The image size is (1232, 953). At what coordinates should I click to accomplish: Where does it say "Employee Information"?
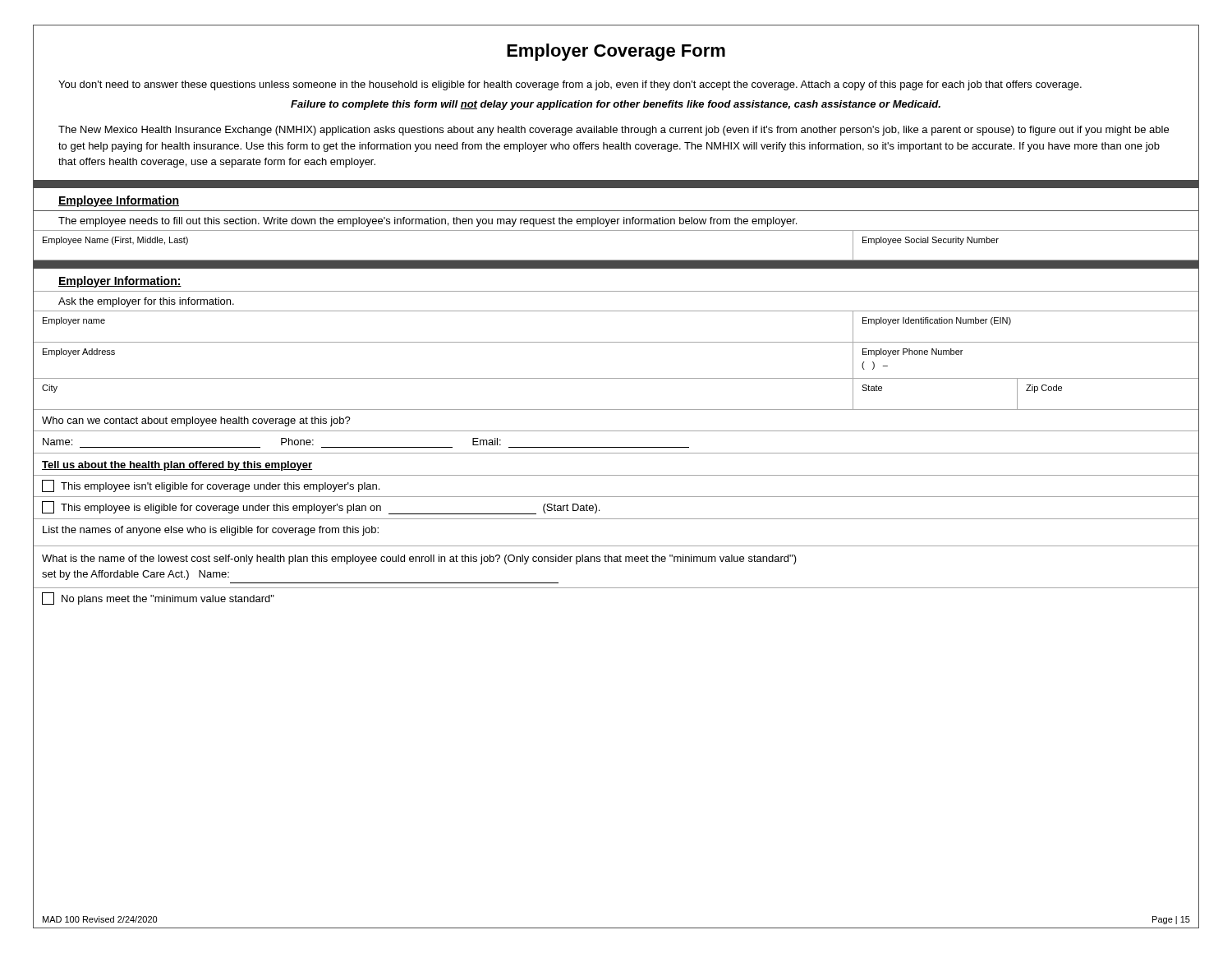pyautogui.click(x=119, y=200)
